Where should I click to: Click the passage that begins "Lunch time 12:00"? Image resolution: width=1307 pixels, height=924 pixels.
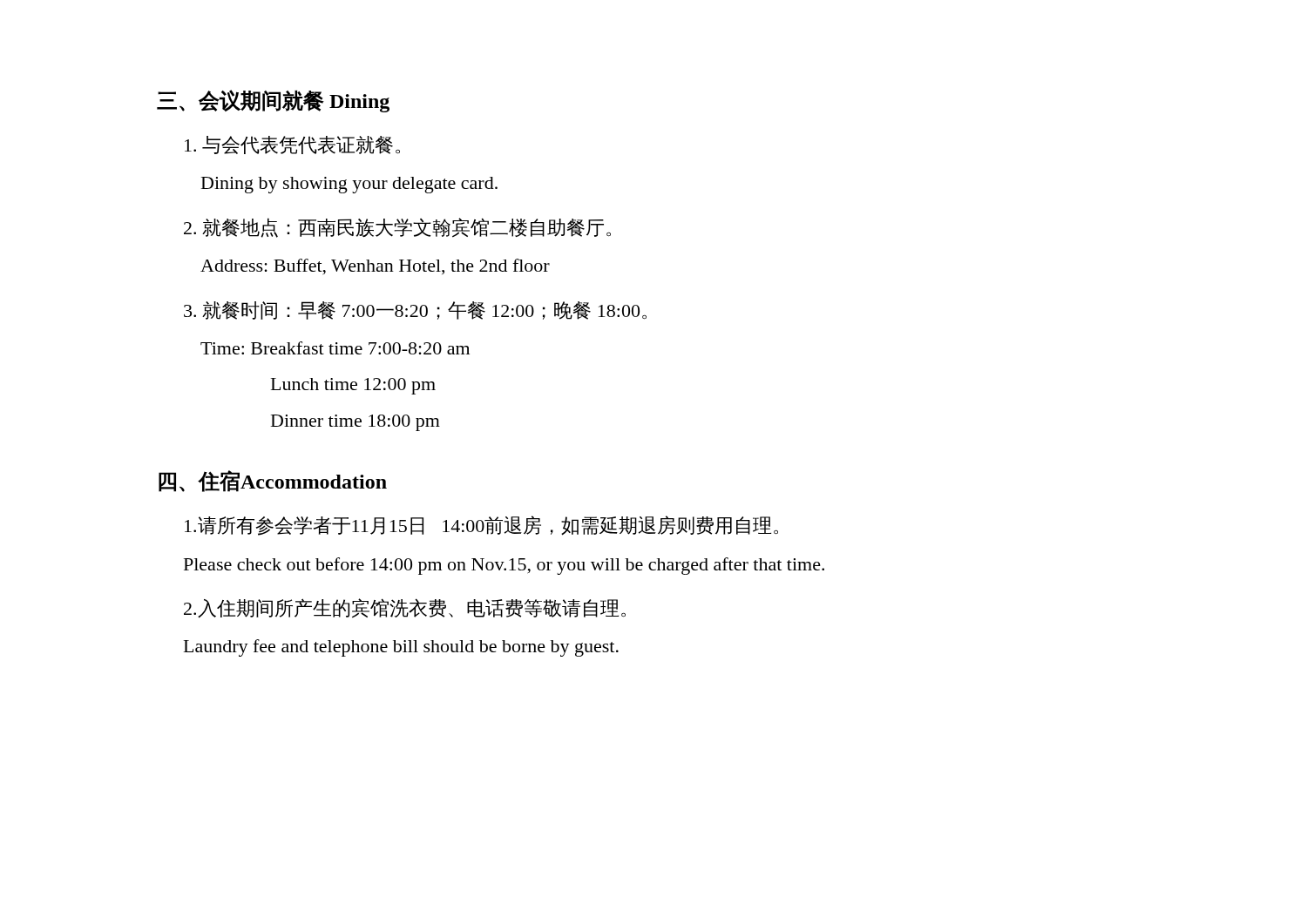coord(353,384)
